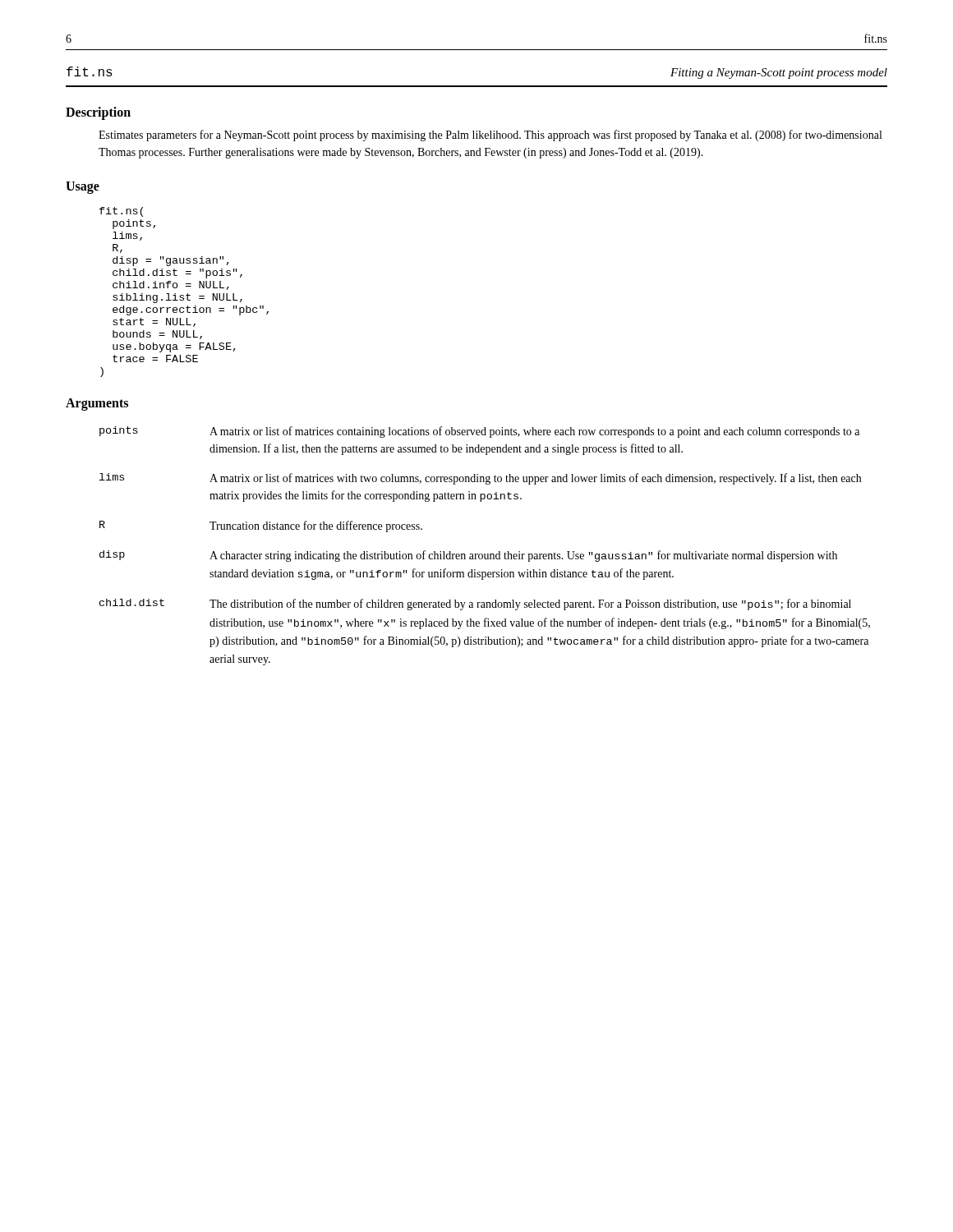Click on the title with the text "Fitting a Neyman-Scott point process model"
The height and width of the screenshot is (1232, 953).
[779, 72]
